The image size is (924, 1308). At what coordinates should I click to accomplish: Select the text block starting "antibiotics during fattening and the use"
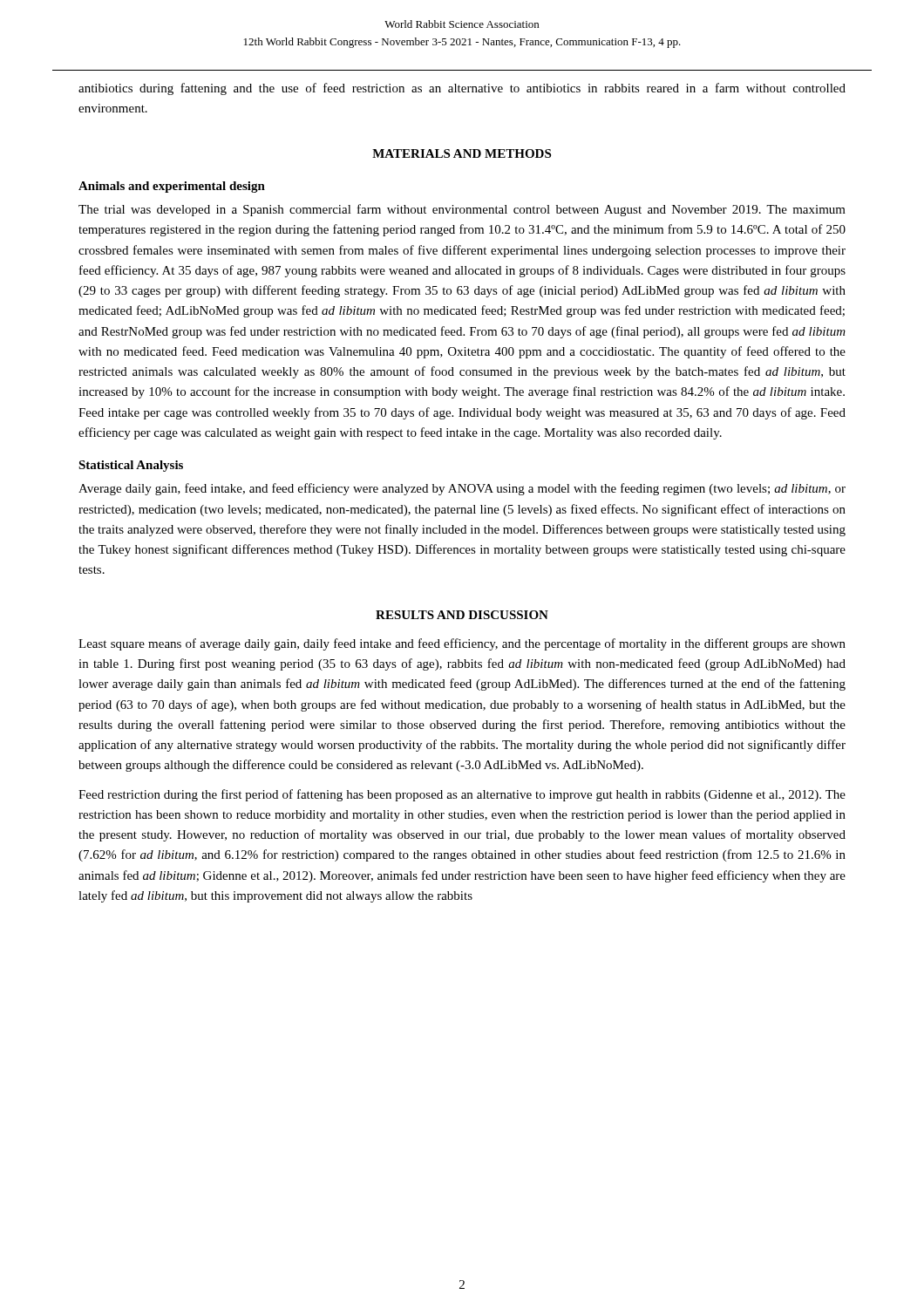(462, 99)
